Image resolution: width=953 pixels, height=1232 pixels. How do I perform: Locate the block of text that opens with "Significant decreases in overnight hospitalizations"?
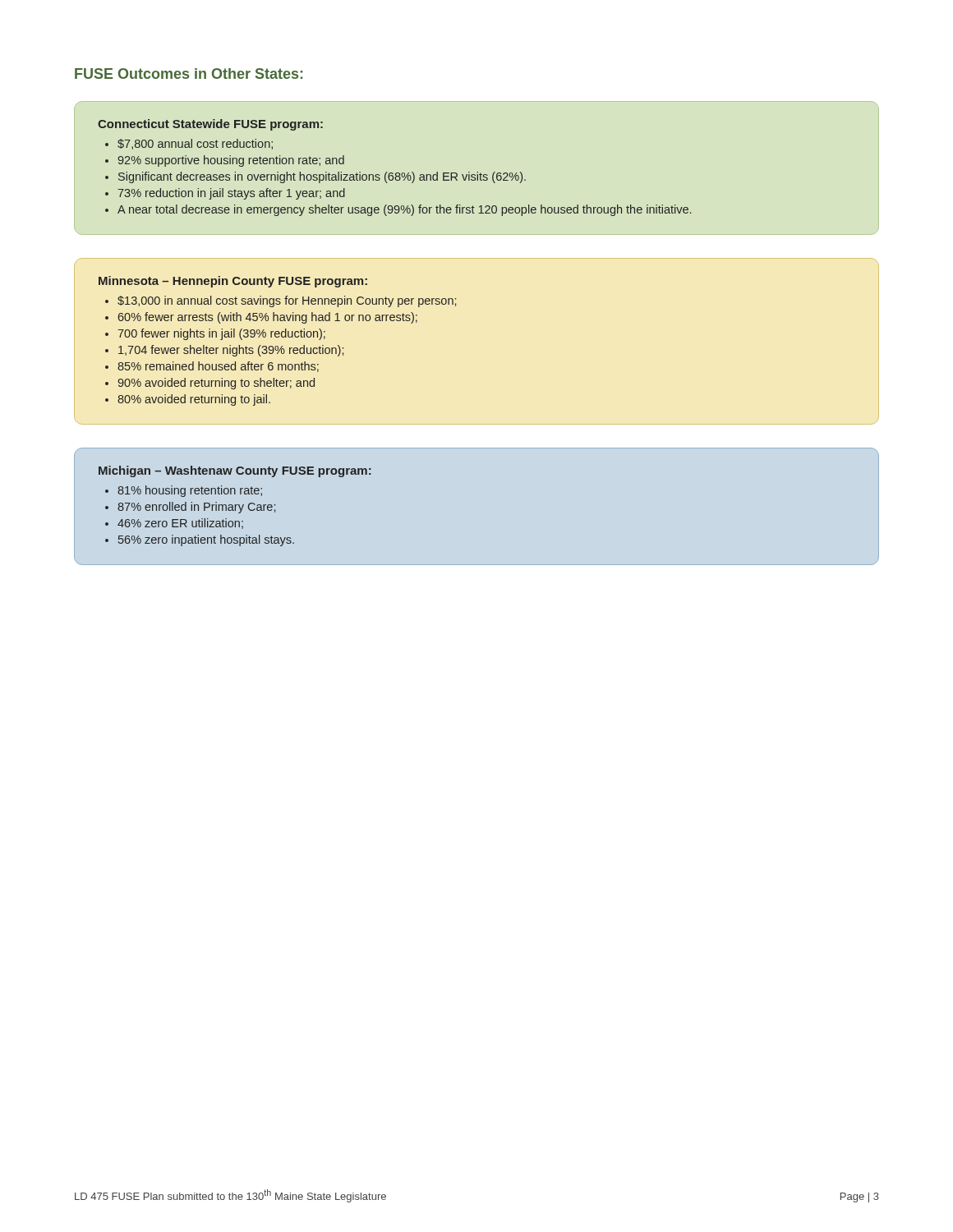[322, 177]
